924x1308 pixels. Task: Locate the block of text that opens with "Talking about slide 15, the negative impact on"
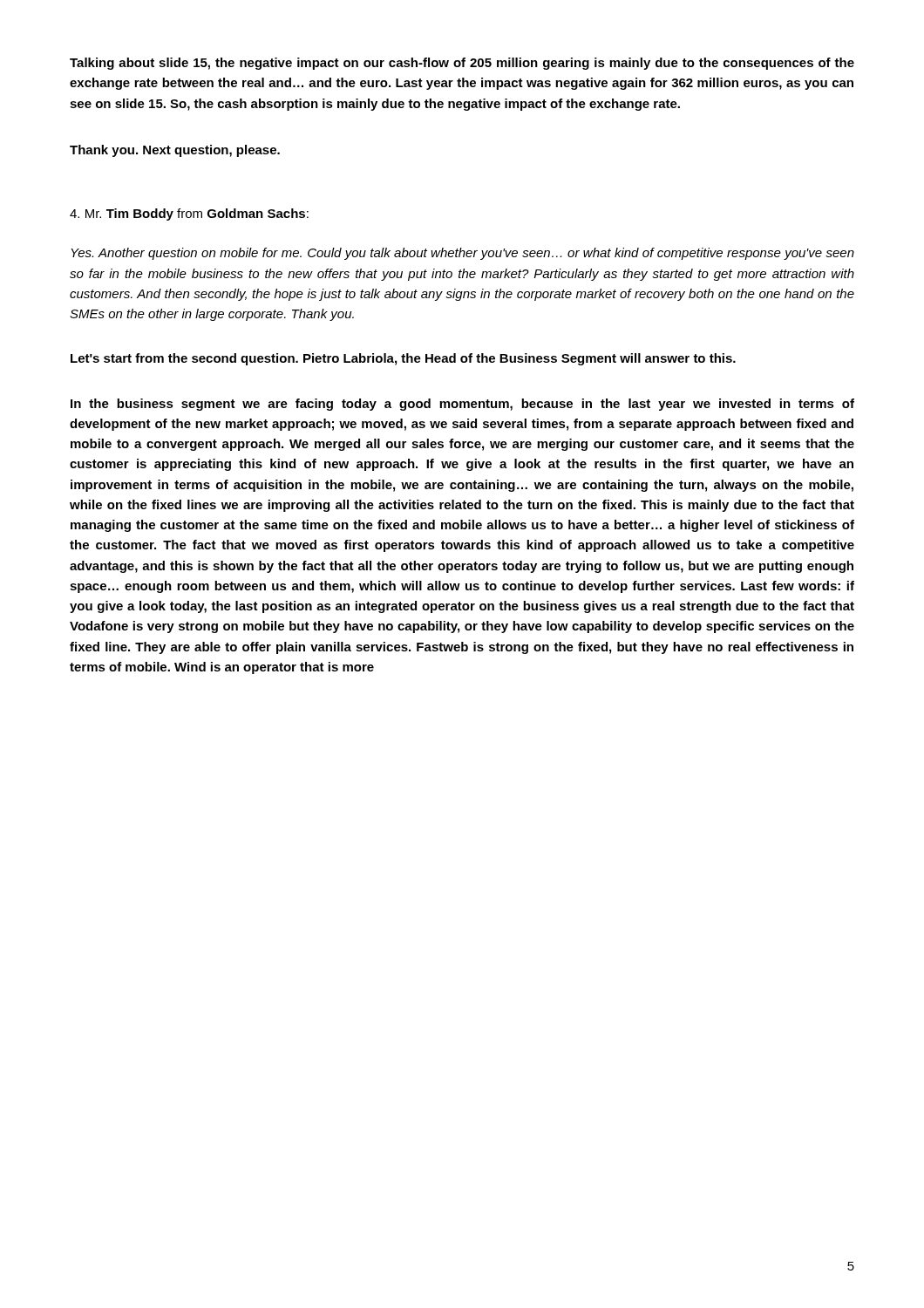coord(462,83)
